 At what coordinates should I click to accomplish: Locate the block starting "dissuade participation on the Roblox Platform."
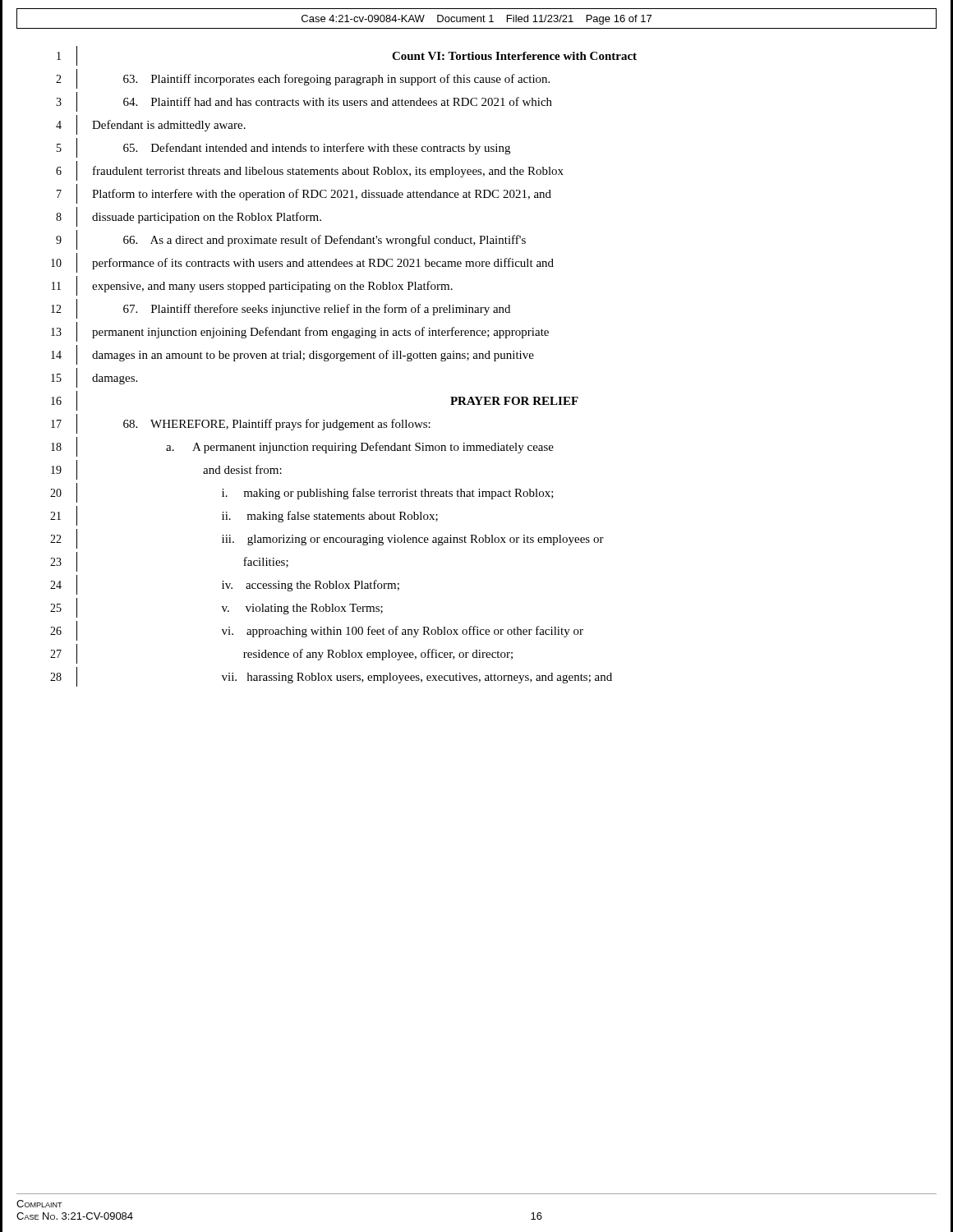pos(207,217)
